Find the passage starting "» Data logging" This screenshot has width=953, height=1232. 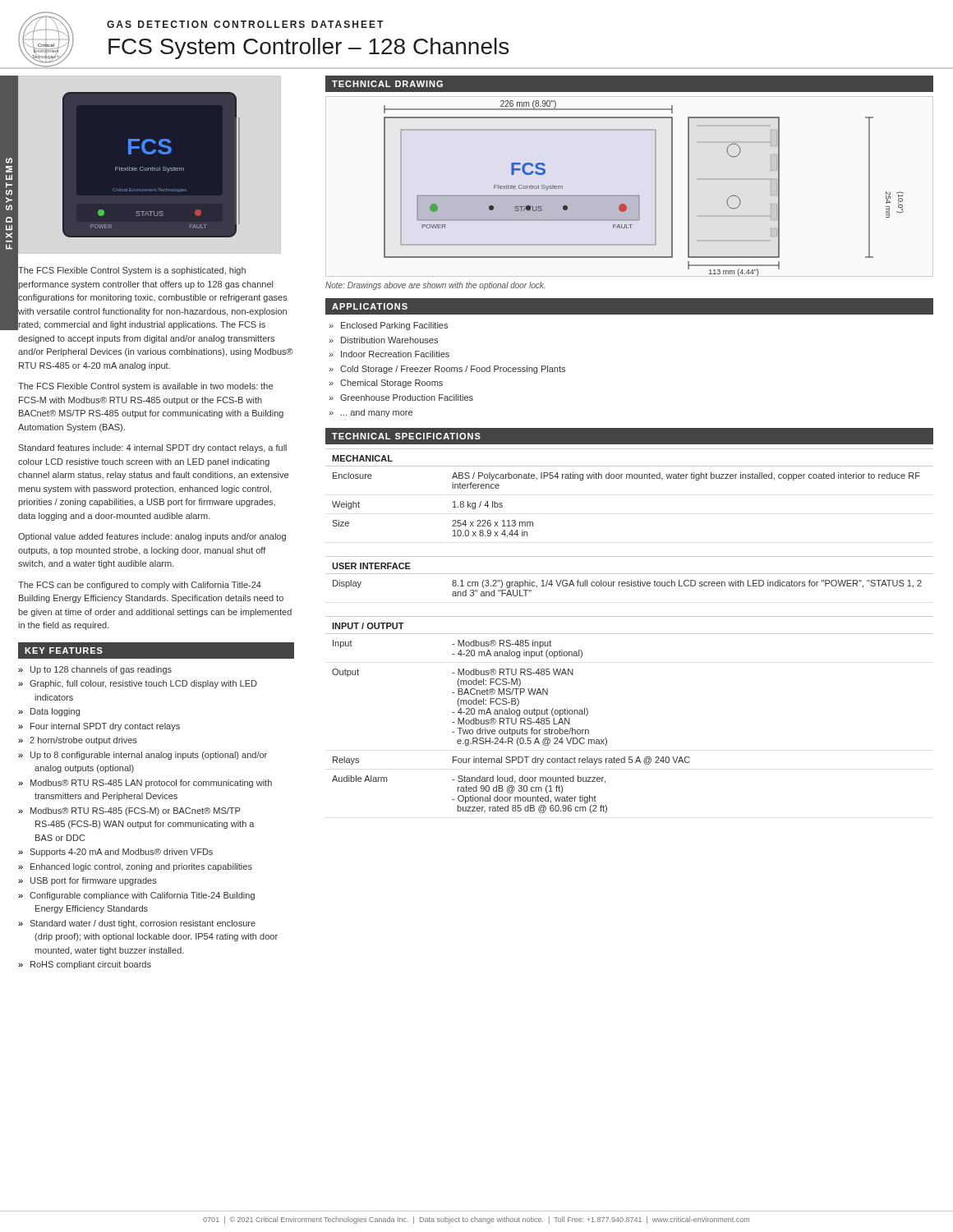point(49,711)
